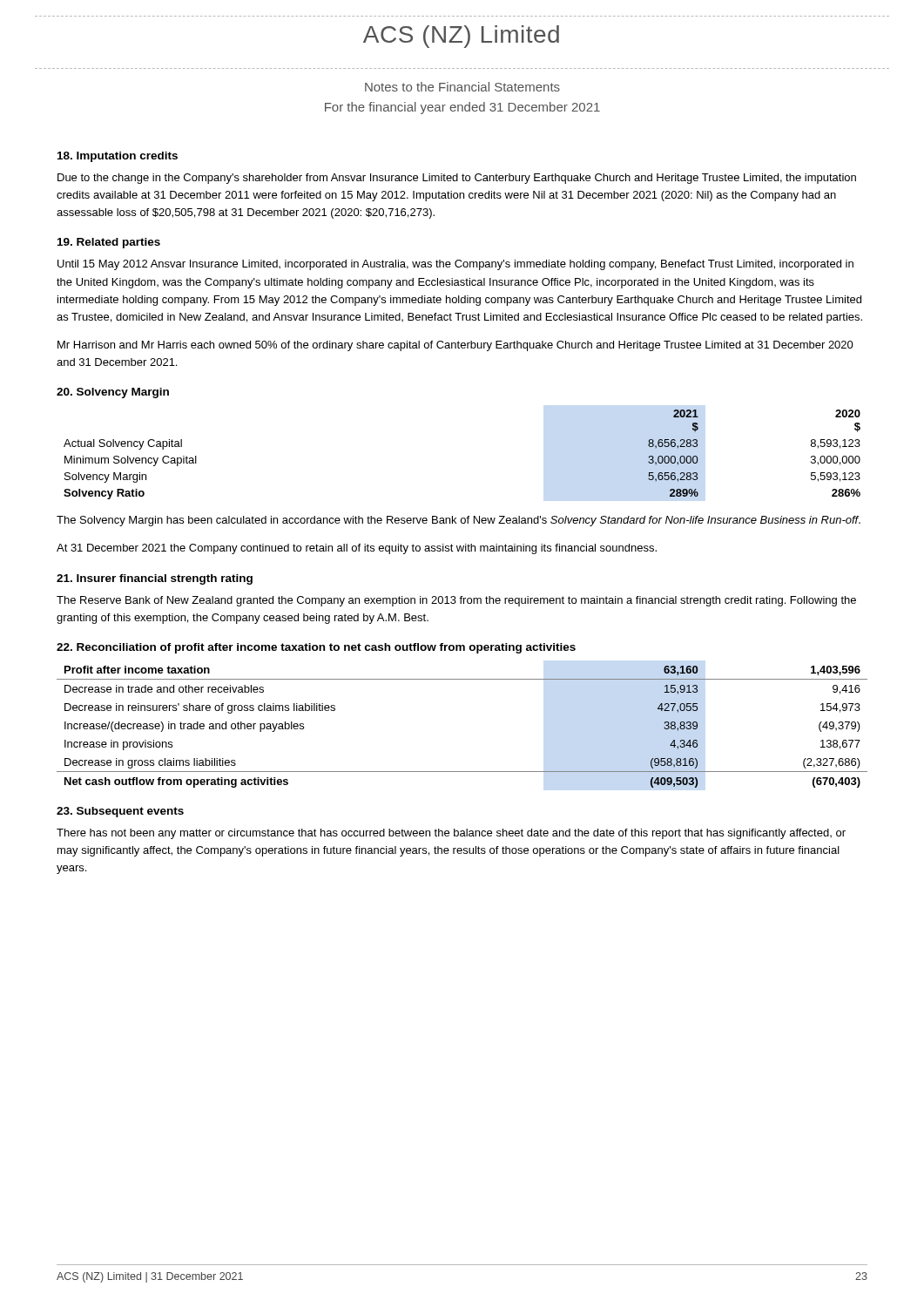The image size is (924, 1307).
Task: Point to "19. Related parties"
Action: click(x=109, y=242)
